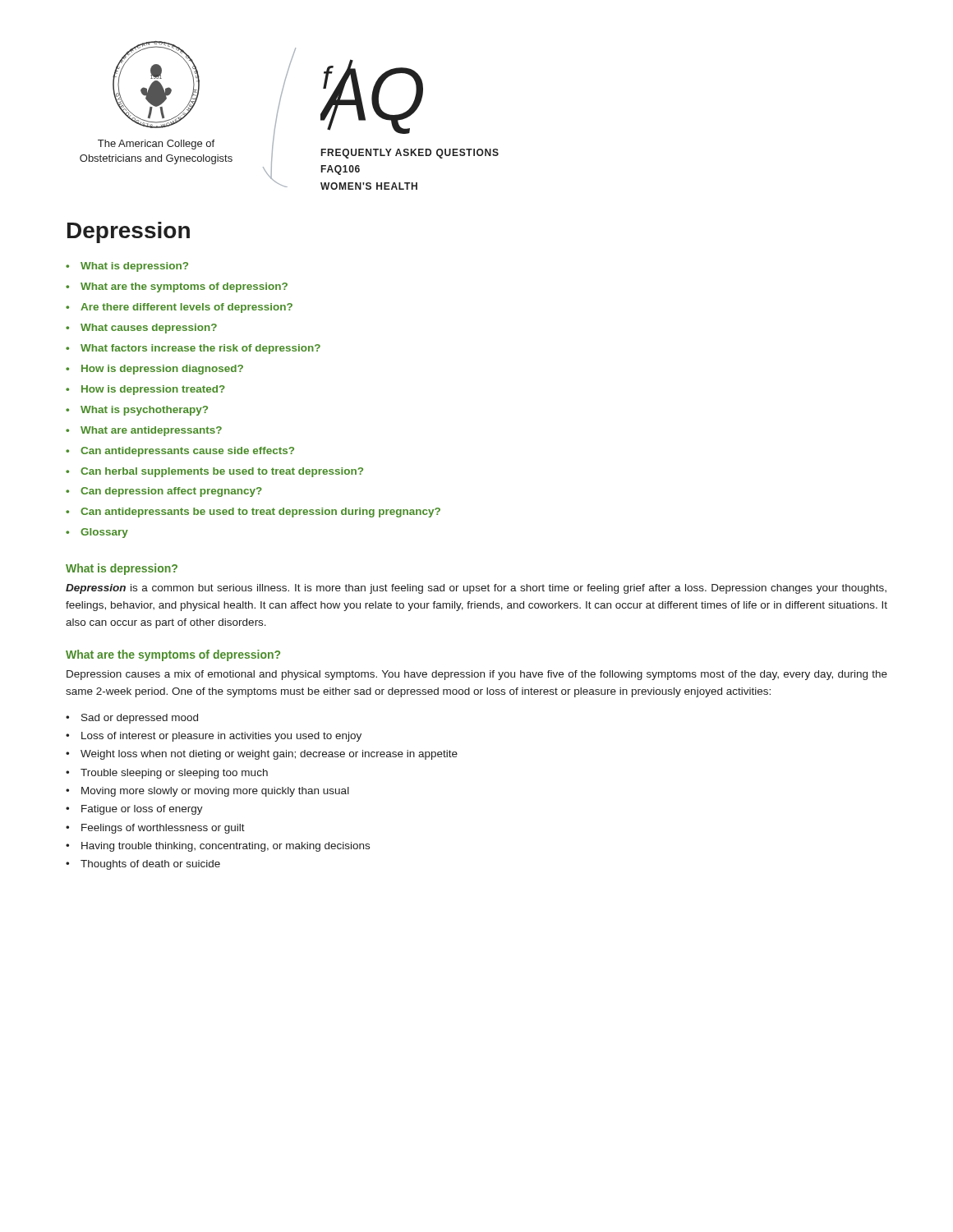Find the list item that reads "Sad or depressed mood"
Screen dimensions: 1232x953
click(140, 717)
